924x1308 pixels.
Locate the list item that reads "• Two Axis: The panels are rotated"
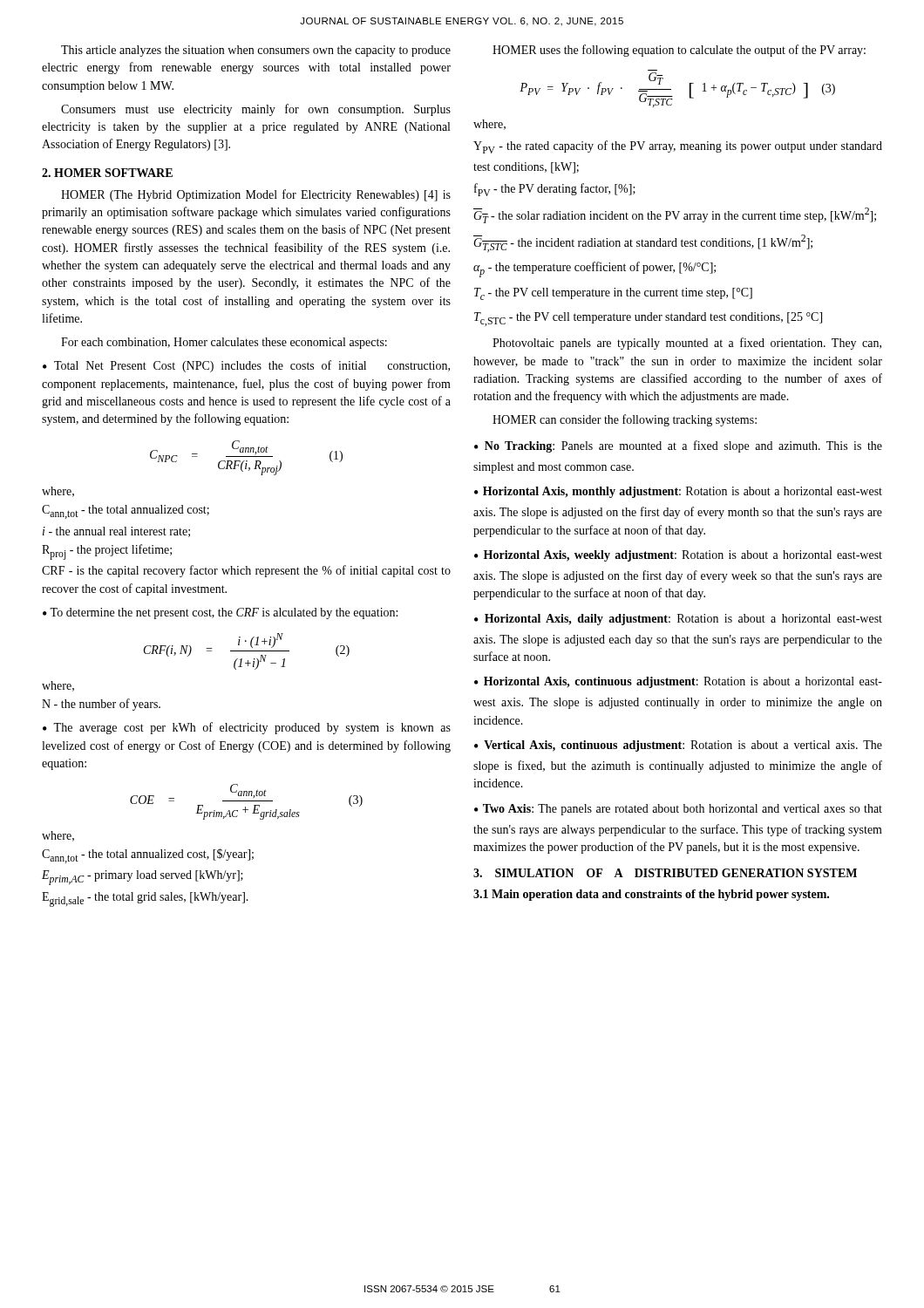[x=678, y=827]
